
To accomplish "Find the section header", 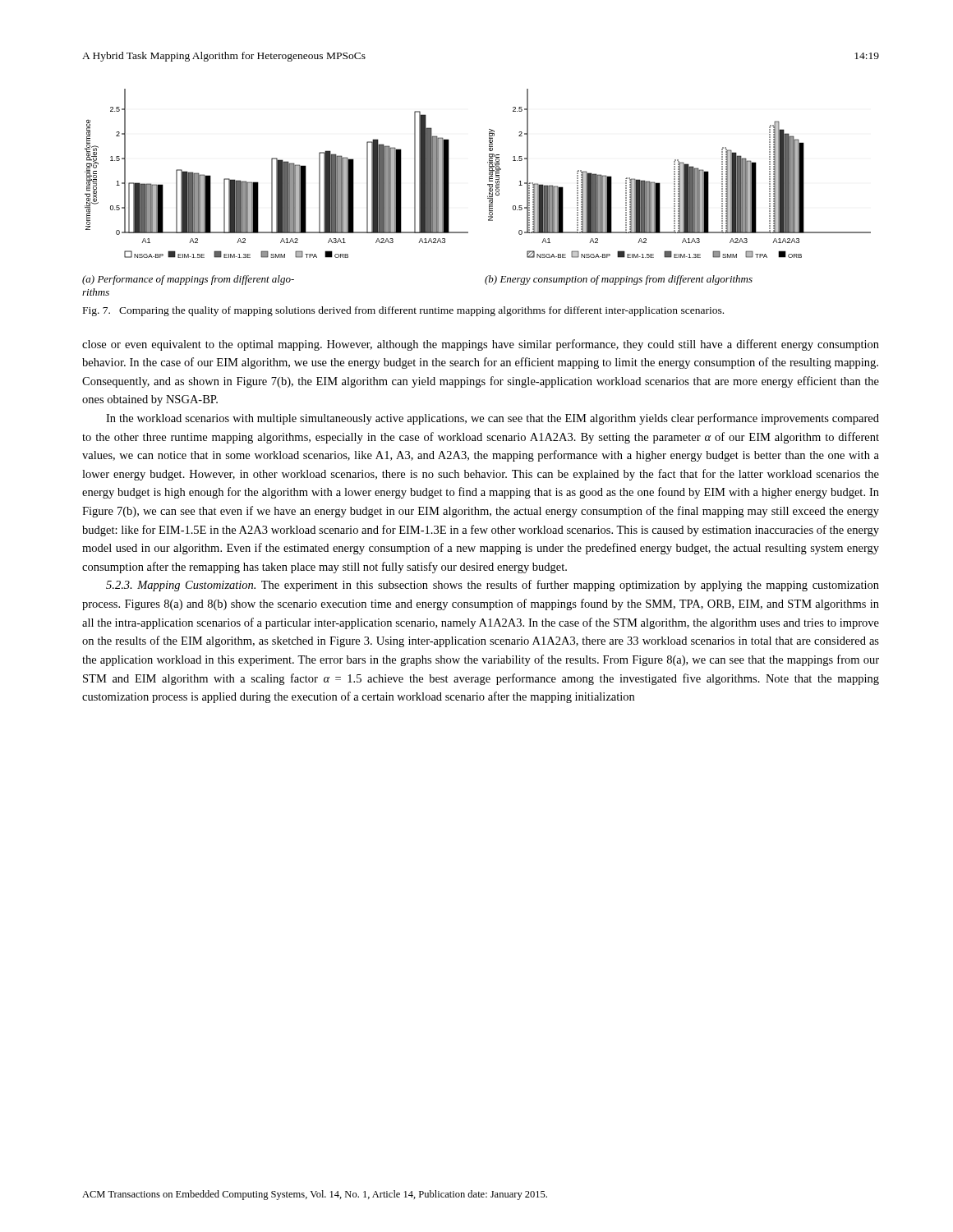I will coord(181,585).
